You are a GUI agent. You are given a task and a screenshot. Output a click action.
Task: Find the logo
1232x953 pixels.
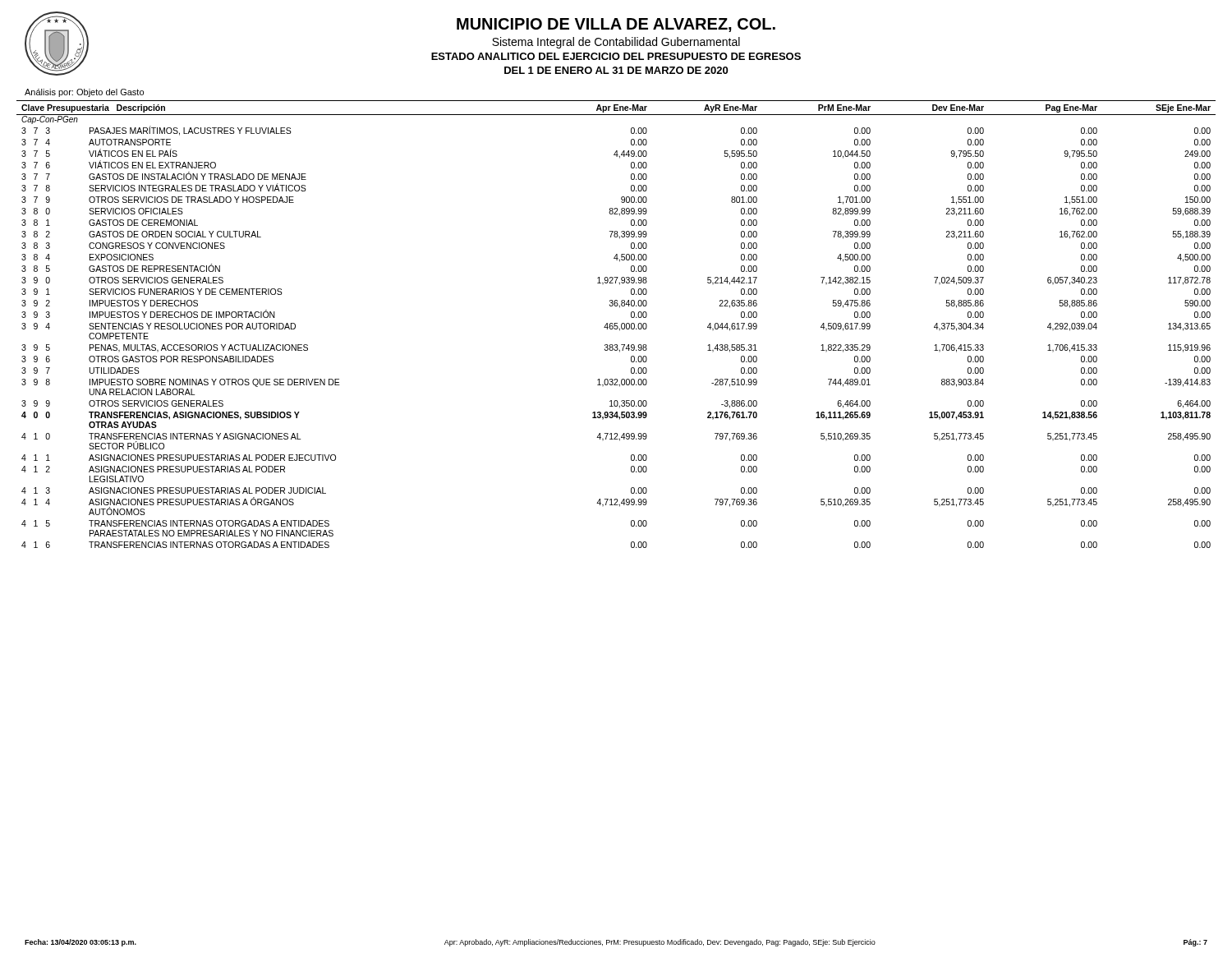(62, 45)
